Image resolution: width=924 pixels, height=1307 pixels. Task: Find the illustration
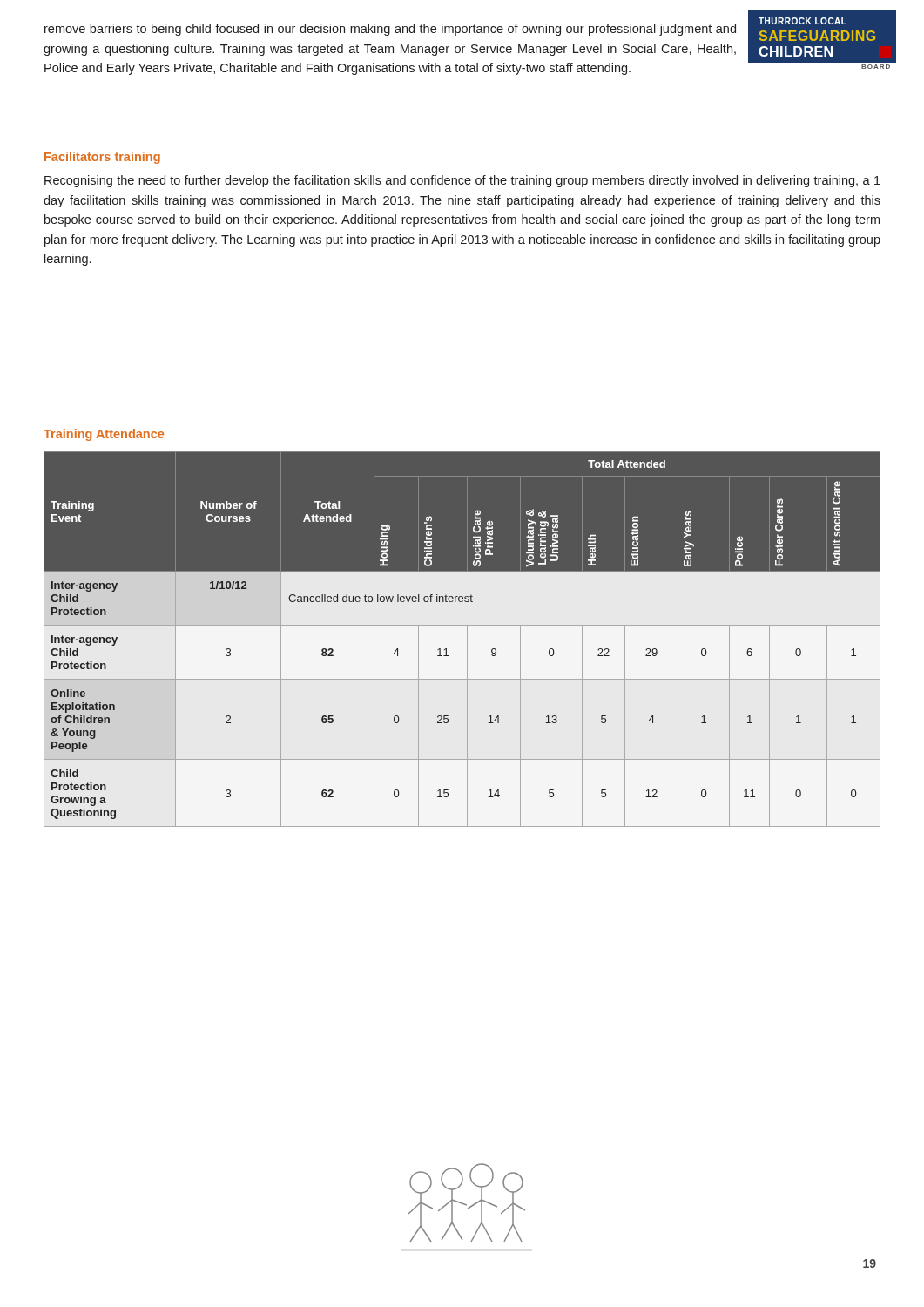tap(462, 1211)
